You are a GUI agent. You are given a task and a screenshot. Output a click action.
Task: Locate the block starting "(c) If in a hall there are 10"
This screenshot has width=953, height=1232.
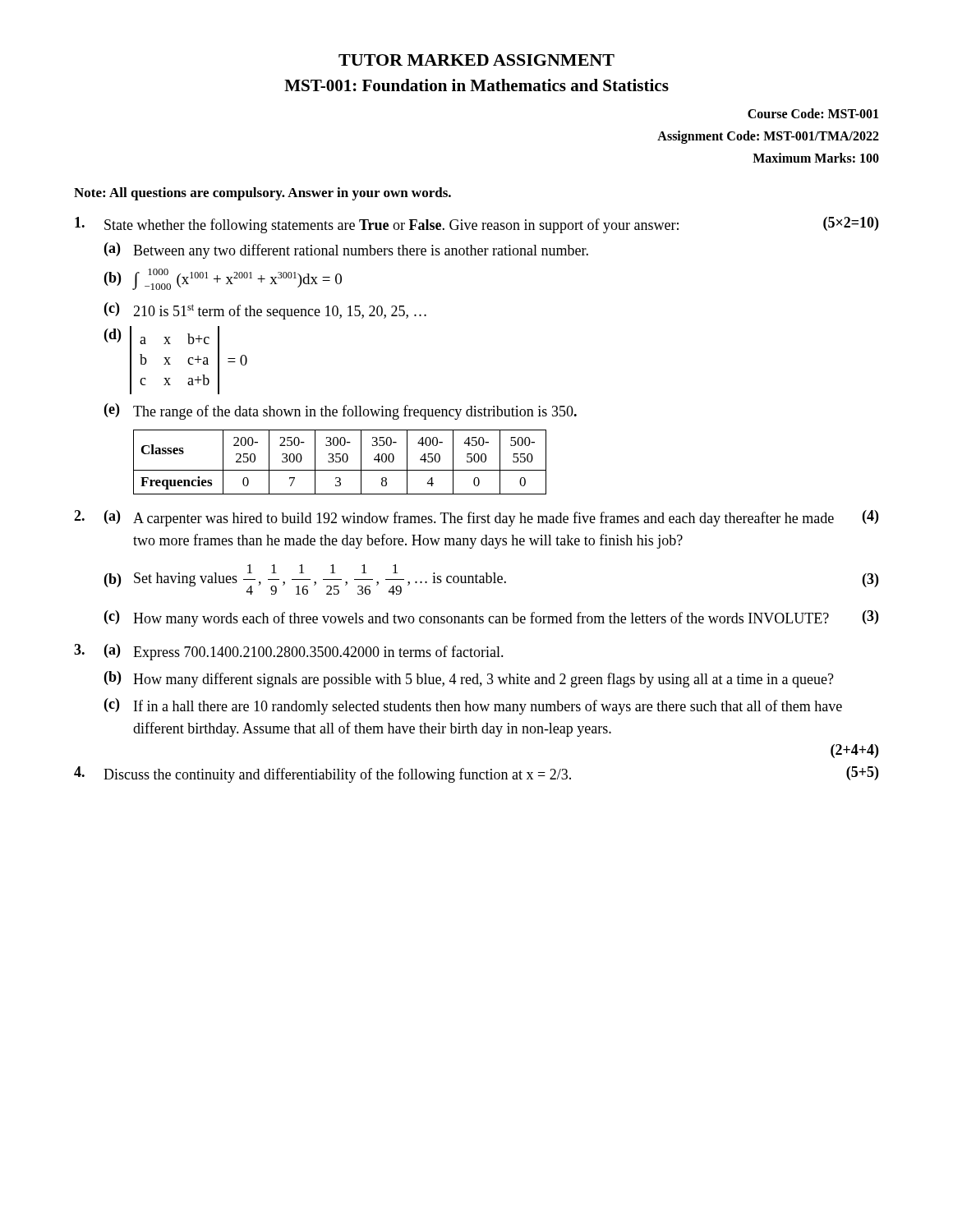pyautogui.click(x=476, y=727)
